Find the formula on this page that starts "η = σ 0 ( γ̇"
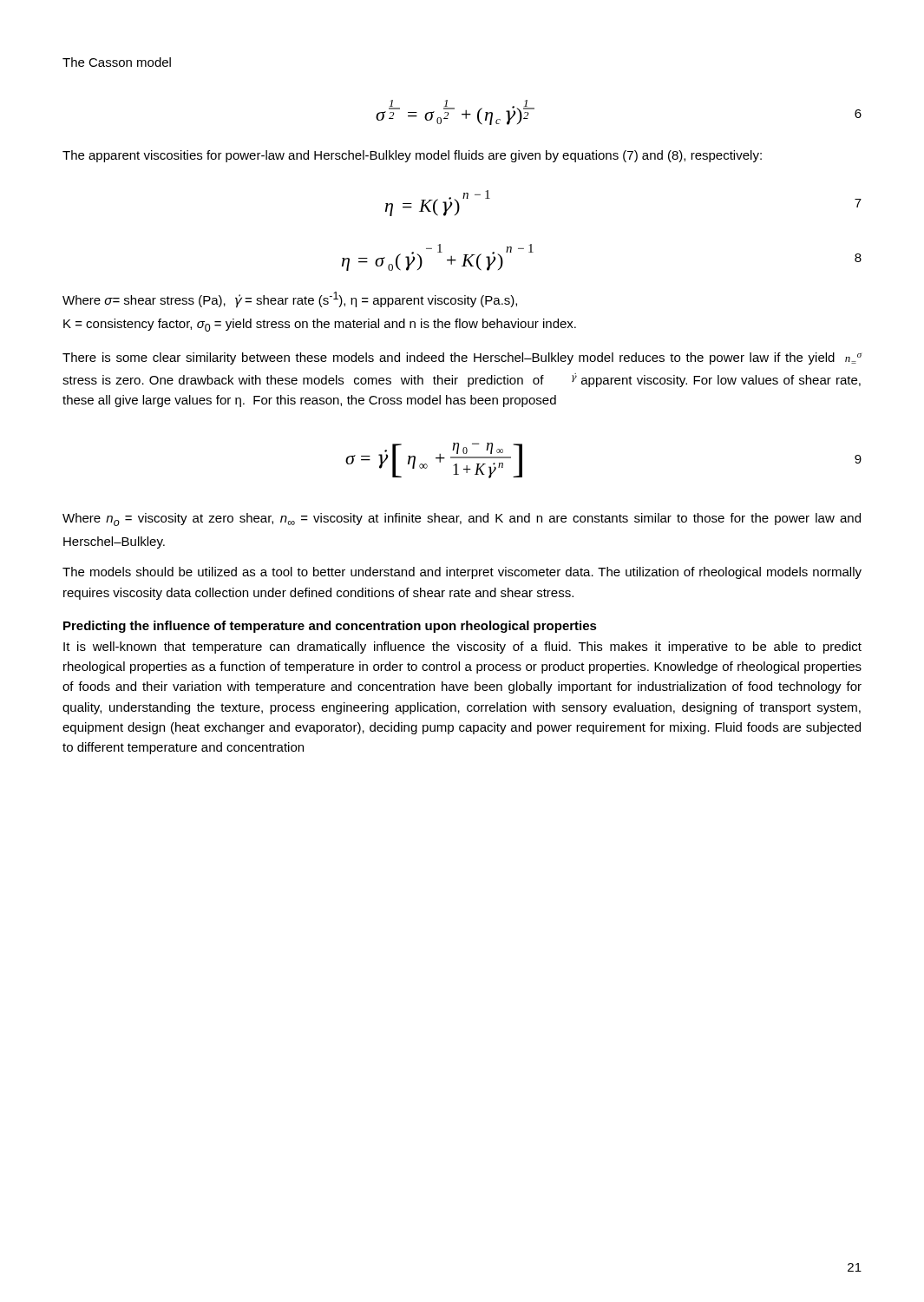924x1302 pixels. pyautogui.click(x=462, y=257)
